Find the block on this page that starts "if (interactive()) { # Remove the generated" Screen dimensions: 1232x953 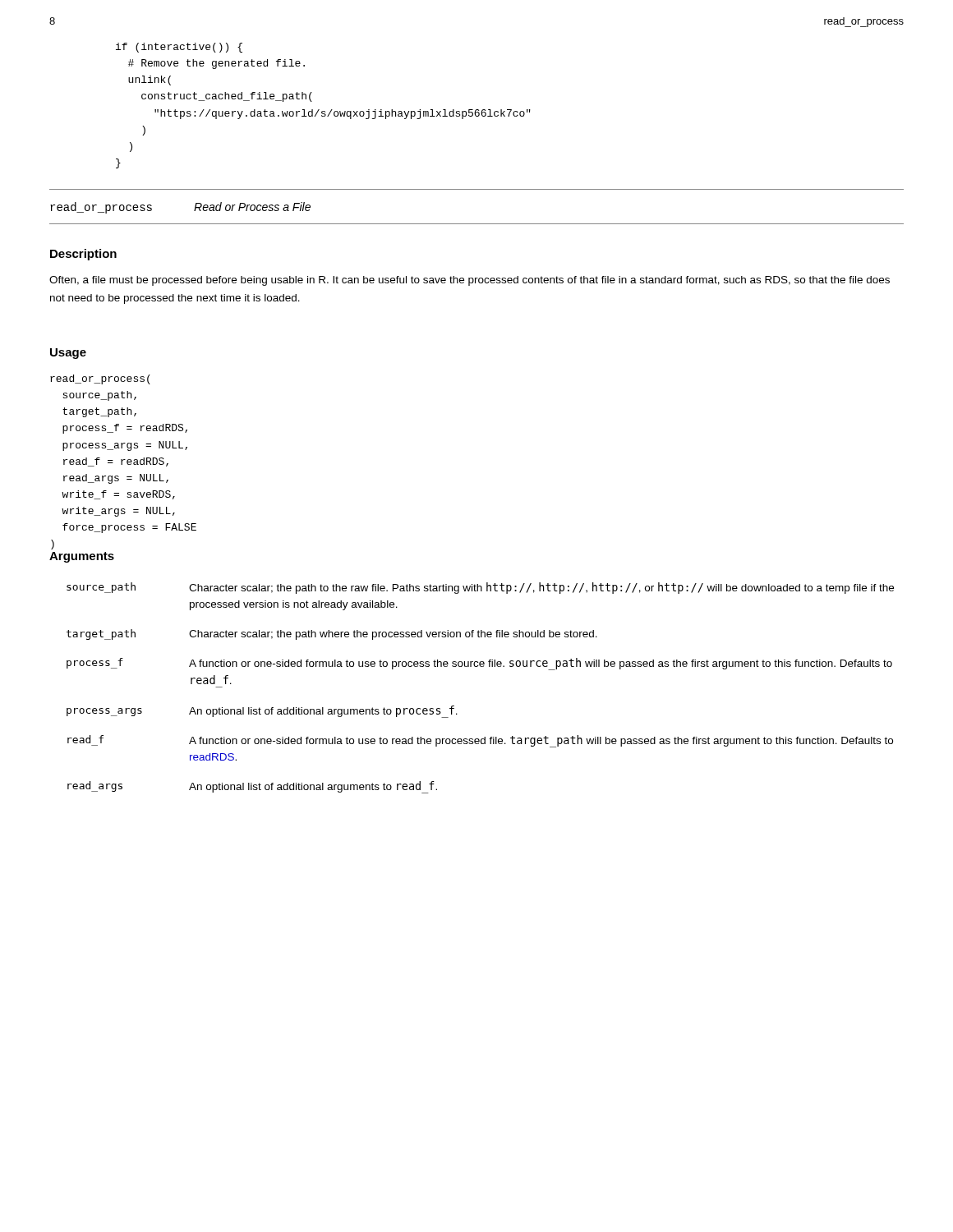pyautogui.click(x=323, y=106)
